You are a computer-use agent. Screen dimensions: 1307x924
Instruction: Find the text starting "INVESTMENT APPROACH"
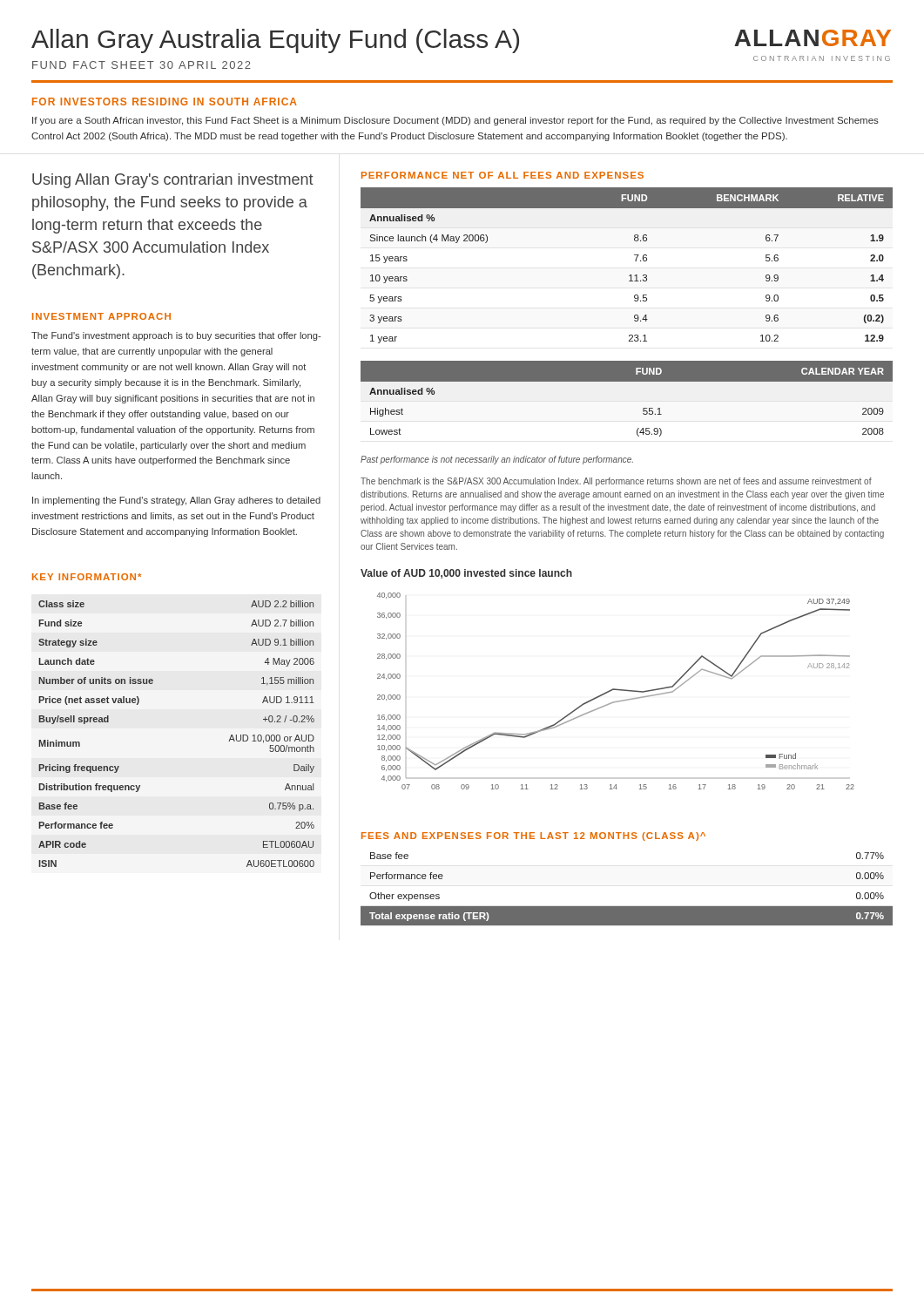click(102, 316)
